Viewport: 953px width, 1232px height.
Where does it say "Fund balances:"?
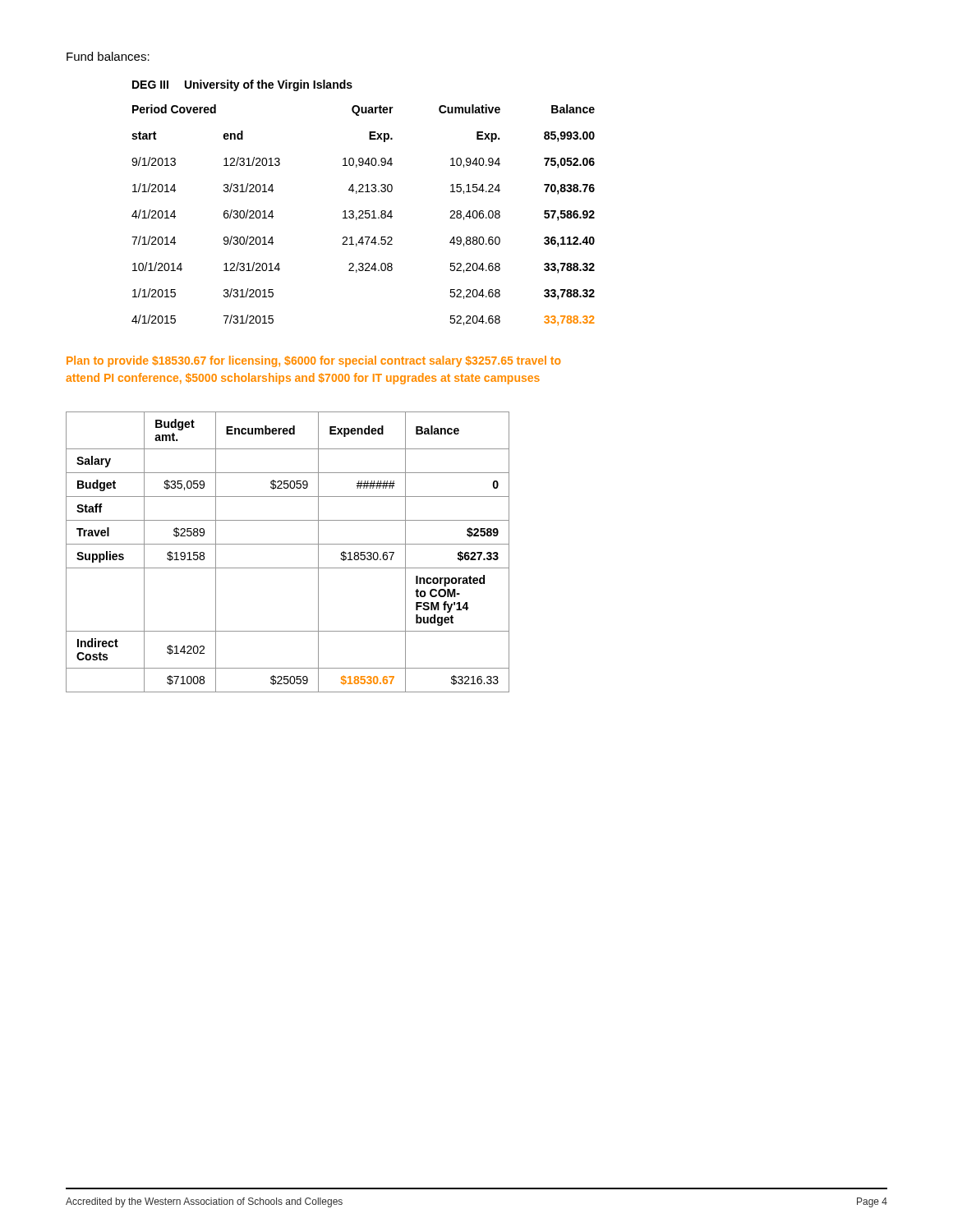tap(108, 56)
